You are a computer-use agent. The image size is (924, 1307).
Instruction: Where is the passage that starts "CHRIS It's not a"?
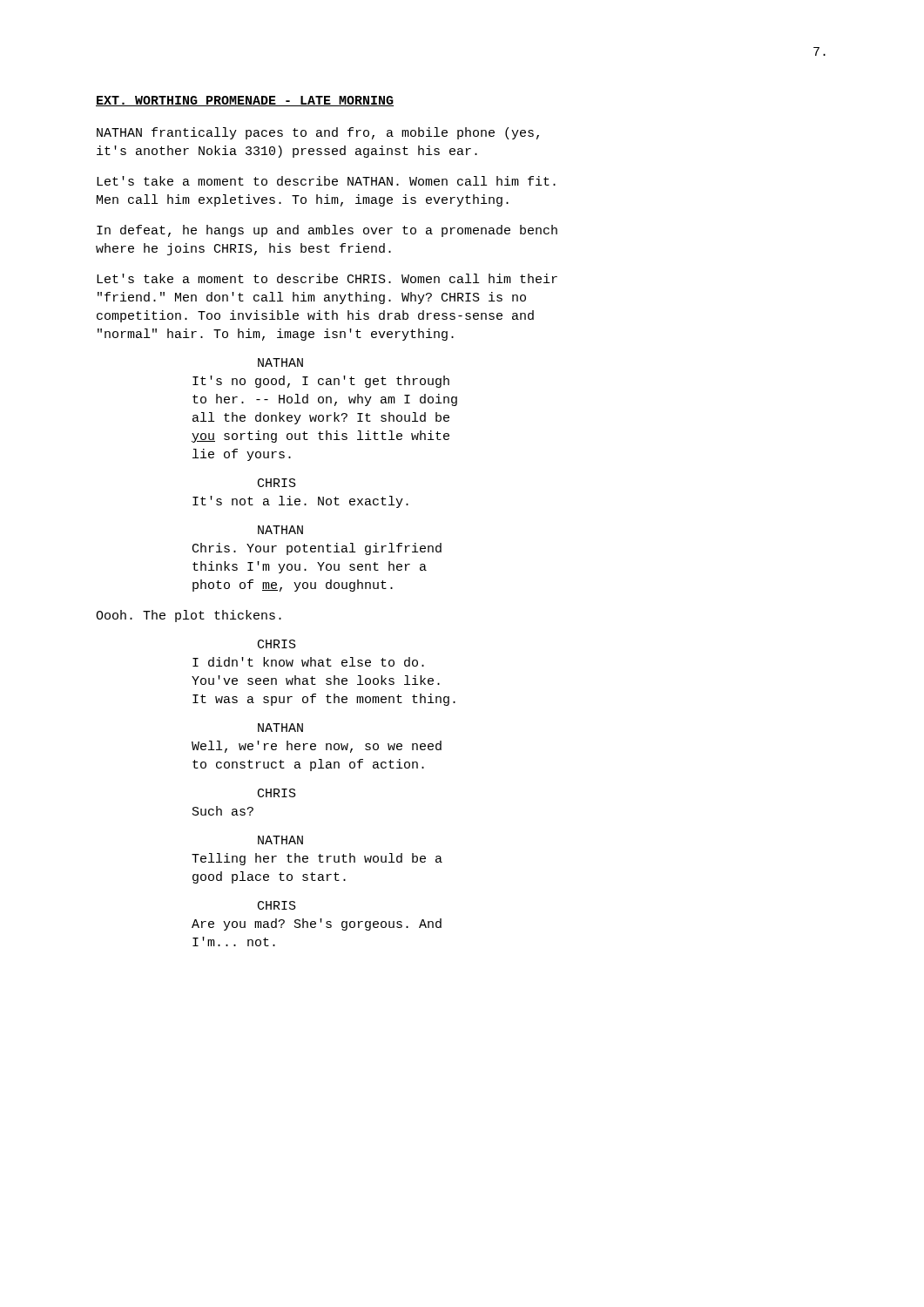coord(277,483)
